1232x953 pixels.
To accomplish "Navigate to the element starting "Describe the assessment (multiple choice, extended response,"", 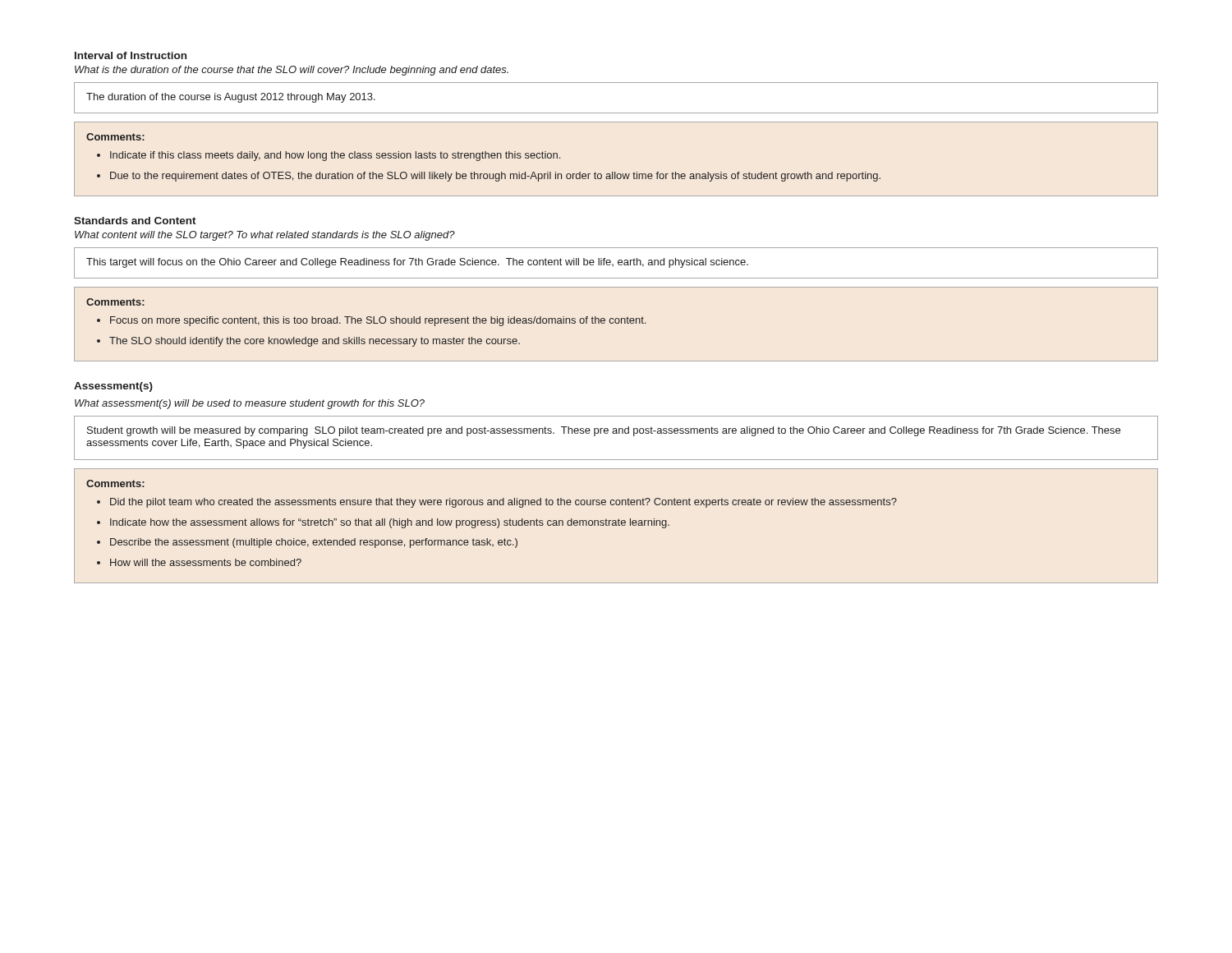I will click(314, 542).
